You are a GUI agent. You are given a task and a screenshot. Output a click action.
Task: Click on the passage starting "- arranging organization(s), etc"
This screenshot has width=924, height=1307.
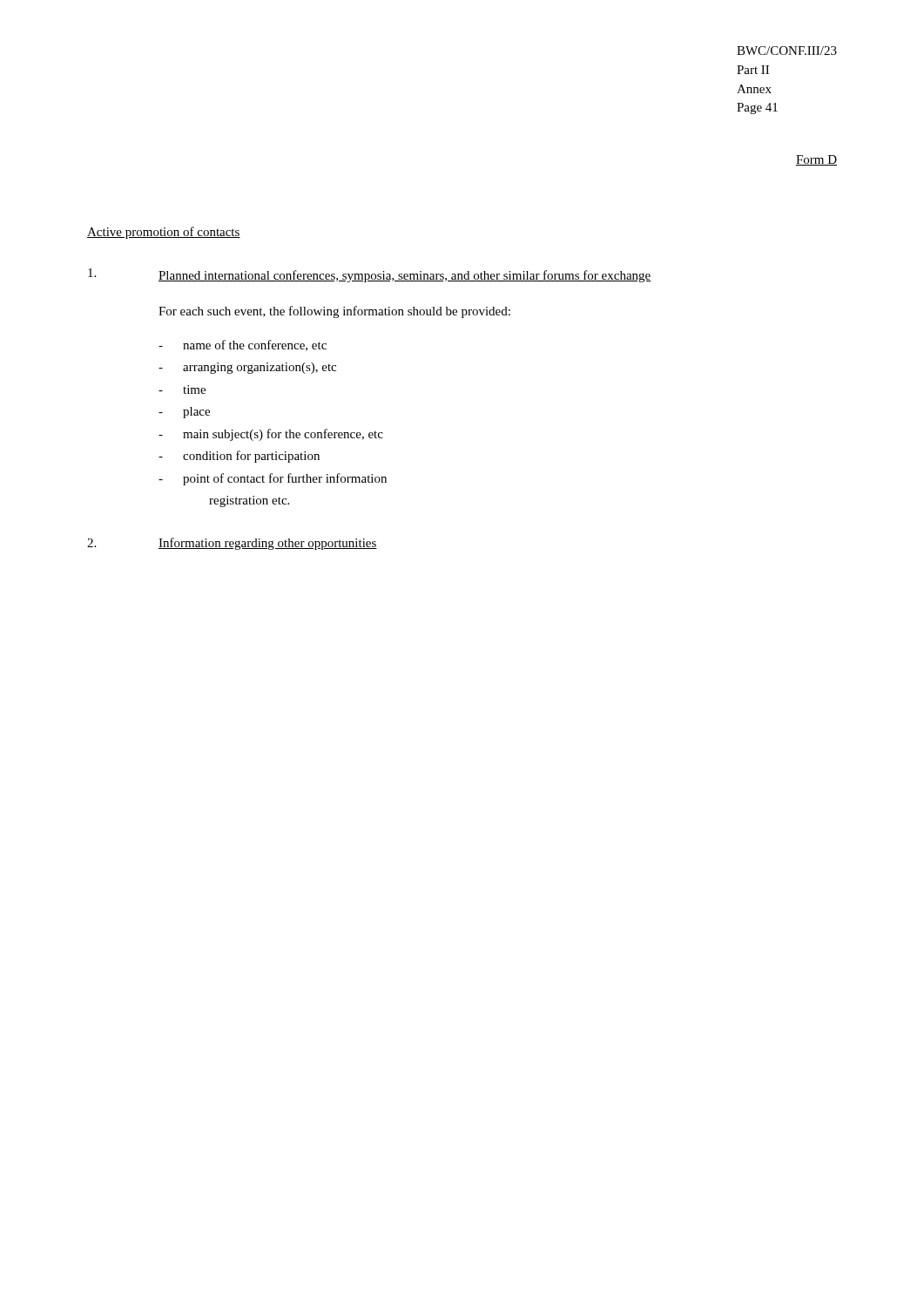click(x=248, y=368)
